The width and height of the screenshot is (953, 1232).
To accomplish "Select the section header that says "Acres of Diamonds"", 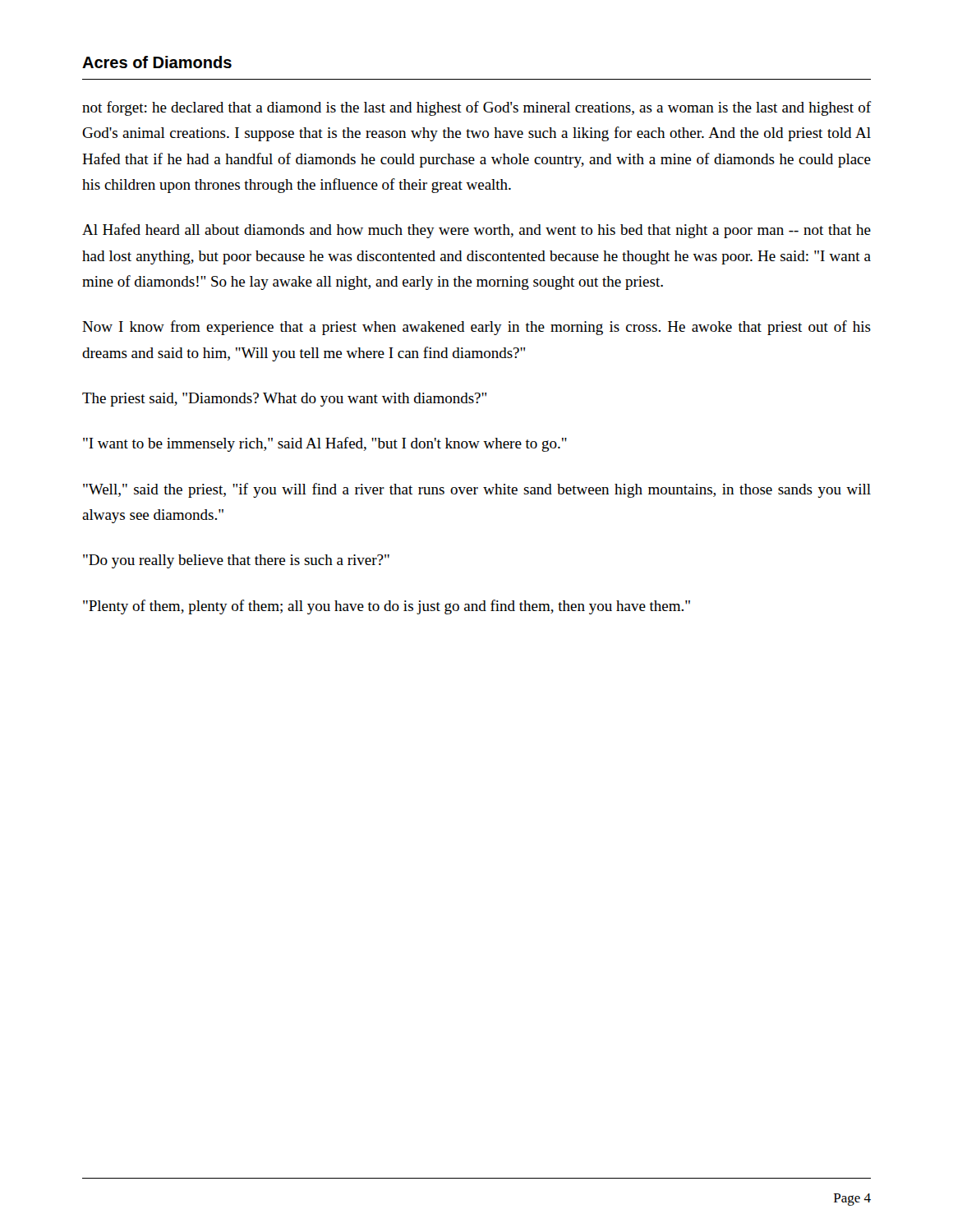I will (x=157, y=62).
